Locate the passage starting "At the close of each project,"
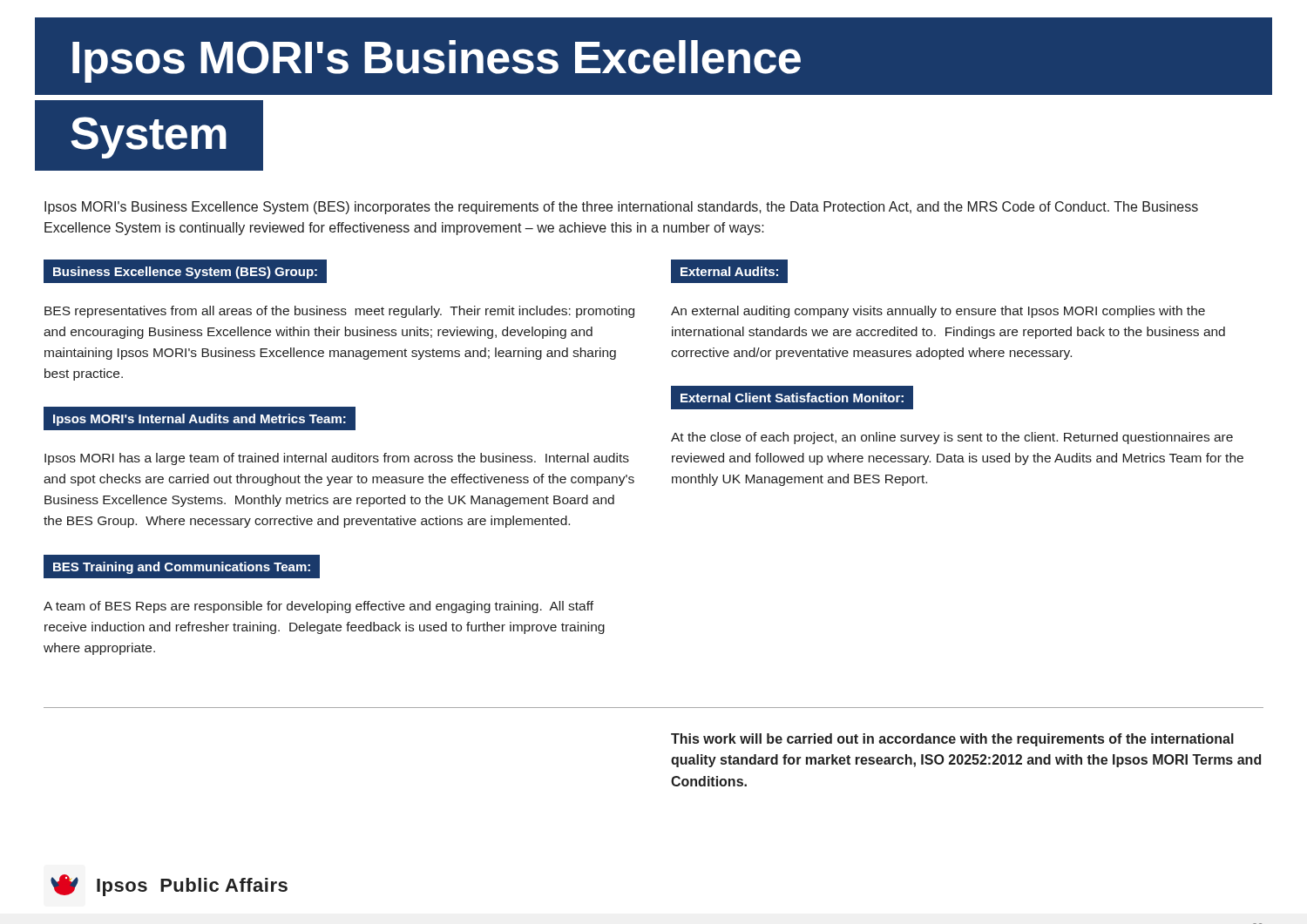 (x=957, y=458)
